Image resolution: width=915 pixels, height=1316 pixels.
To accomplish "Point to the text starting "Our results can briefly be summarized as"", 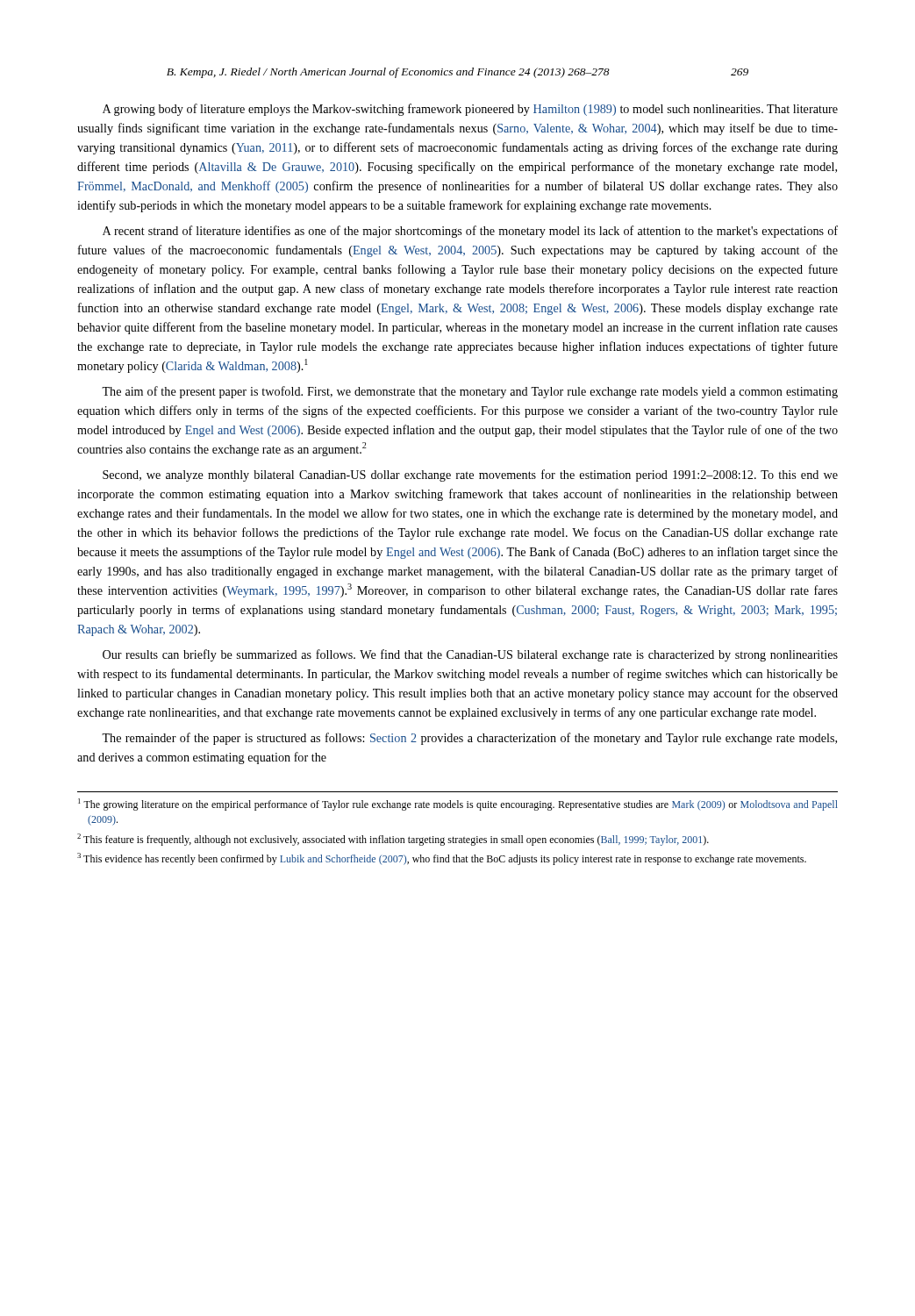I will [458, 683].
